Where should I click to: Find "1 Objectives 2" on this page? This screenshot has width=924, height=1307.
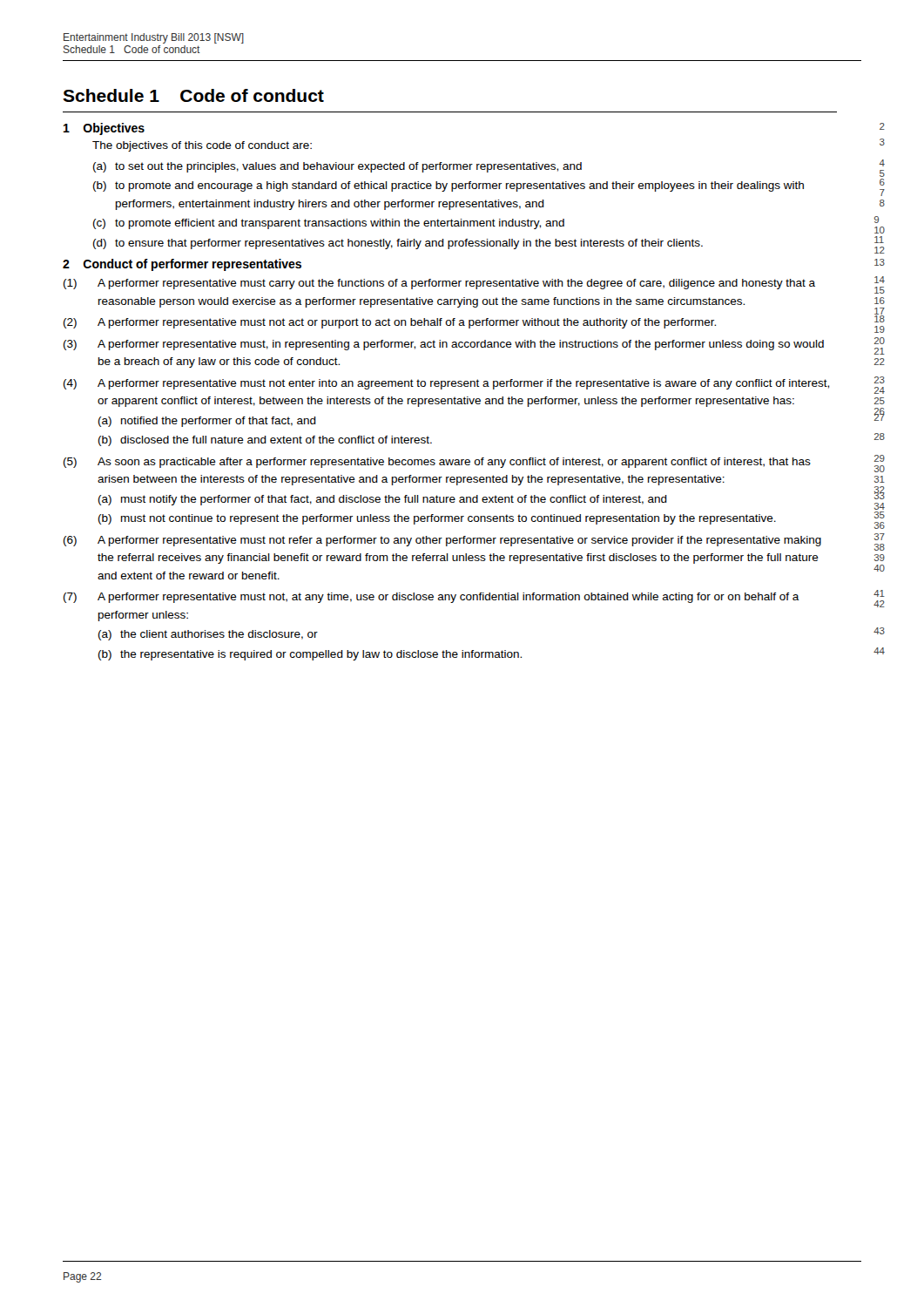[104, 129]
